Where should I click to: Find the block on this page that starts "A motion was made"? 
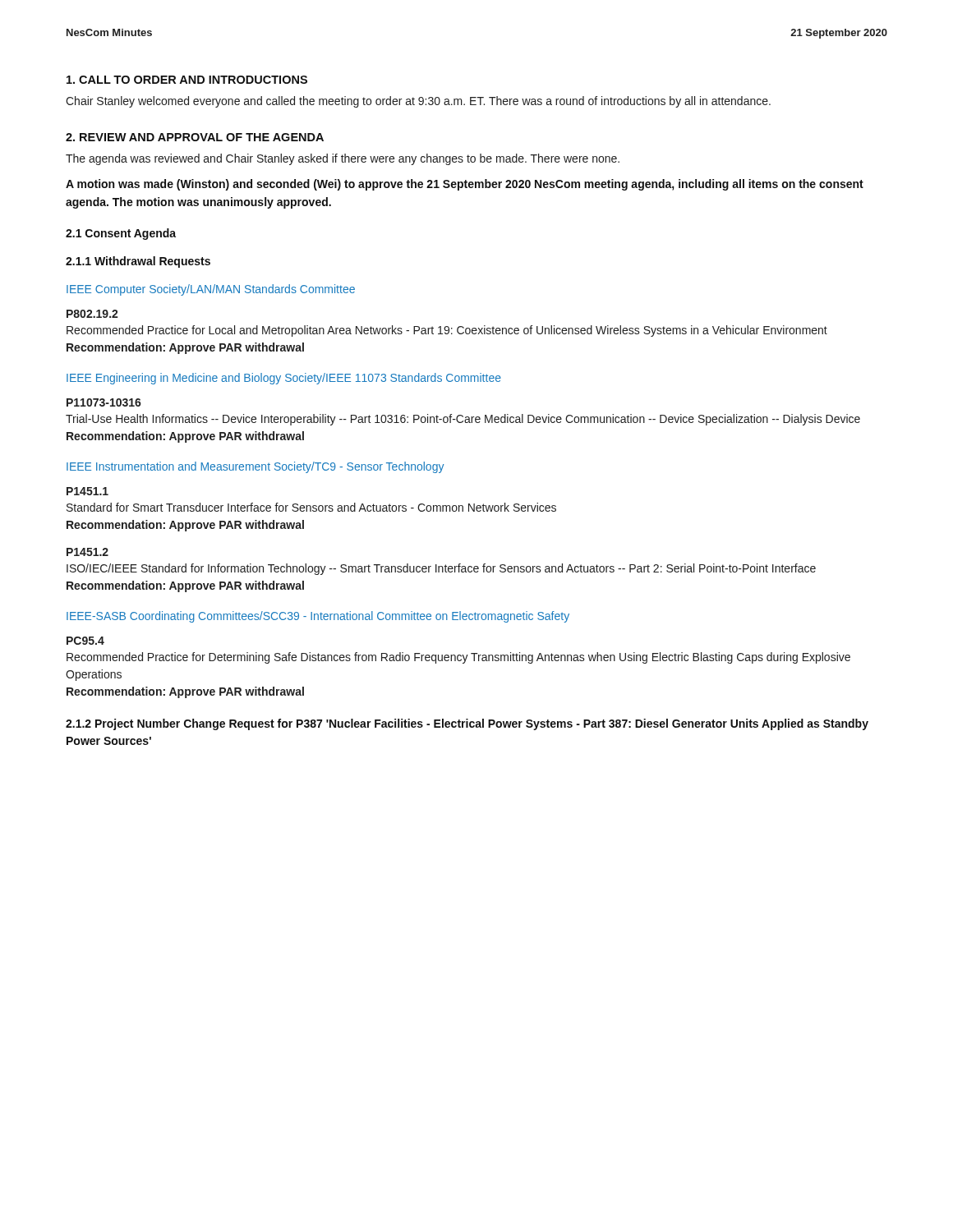pyautogui.click(x=464, y=193)
